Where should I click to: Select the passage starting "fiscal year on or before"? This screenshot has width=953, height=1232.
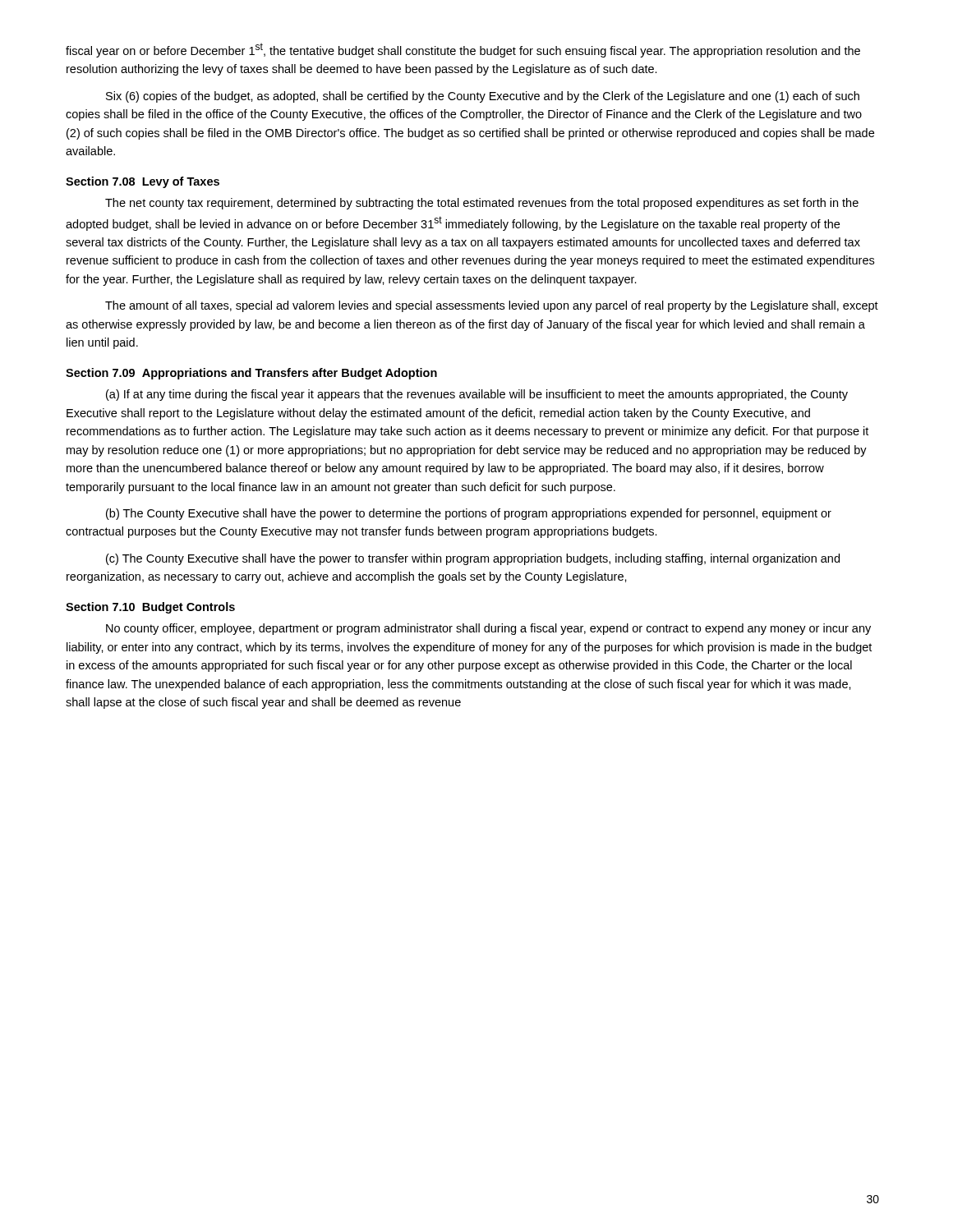pos(463,58)
